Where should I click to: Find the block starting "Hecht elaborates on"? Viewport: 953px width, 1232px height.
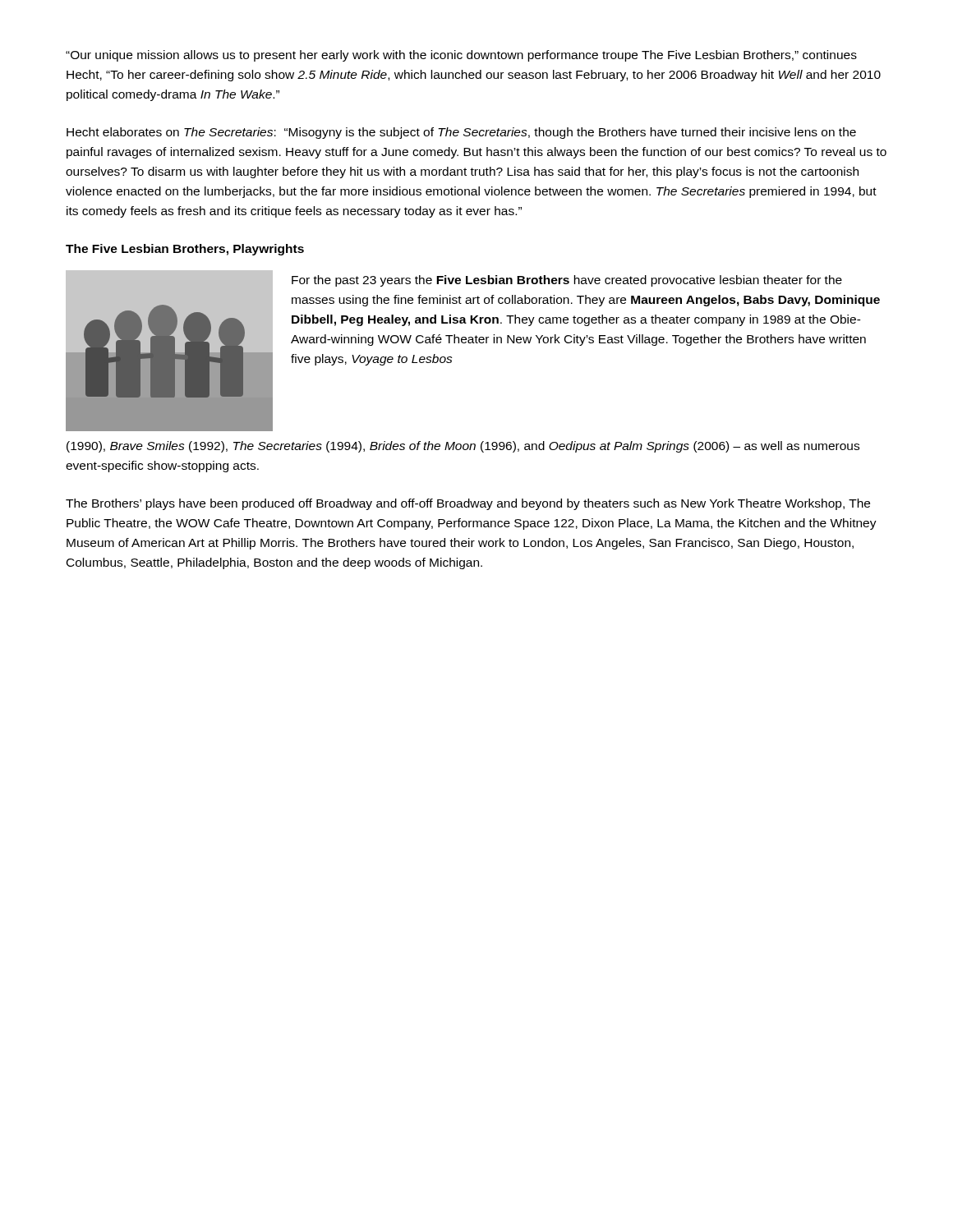click(476, 171)
